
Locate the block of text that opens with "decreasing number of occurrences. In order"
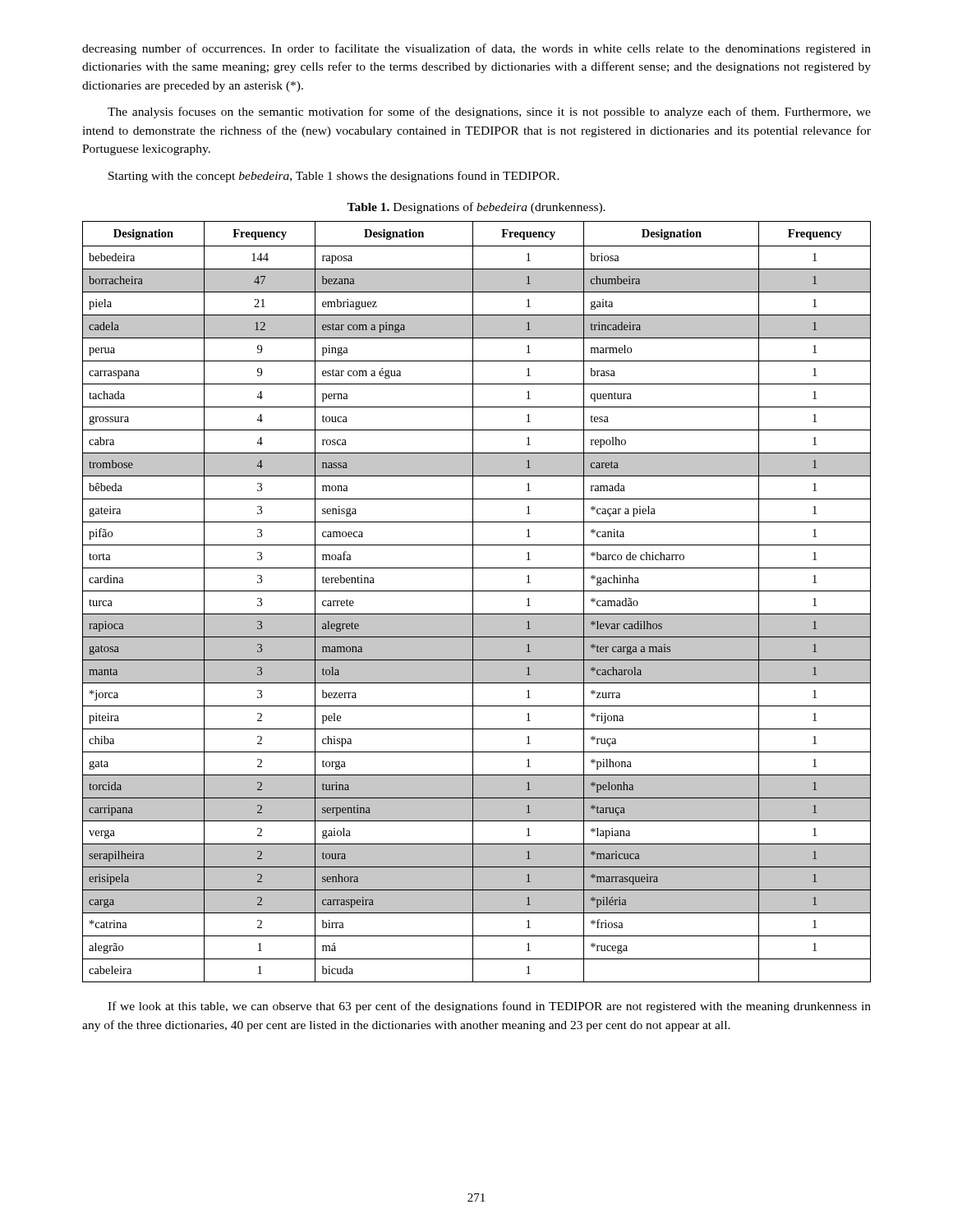(x=476, y=112)
